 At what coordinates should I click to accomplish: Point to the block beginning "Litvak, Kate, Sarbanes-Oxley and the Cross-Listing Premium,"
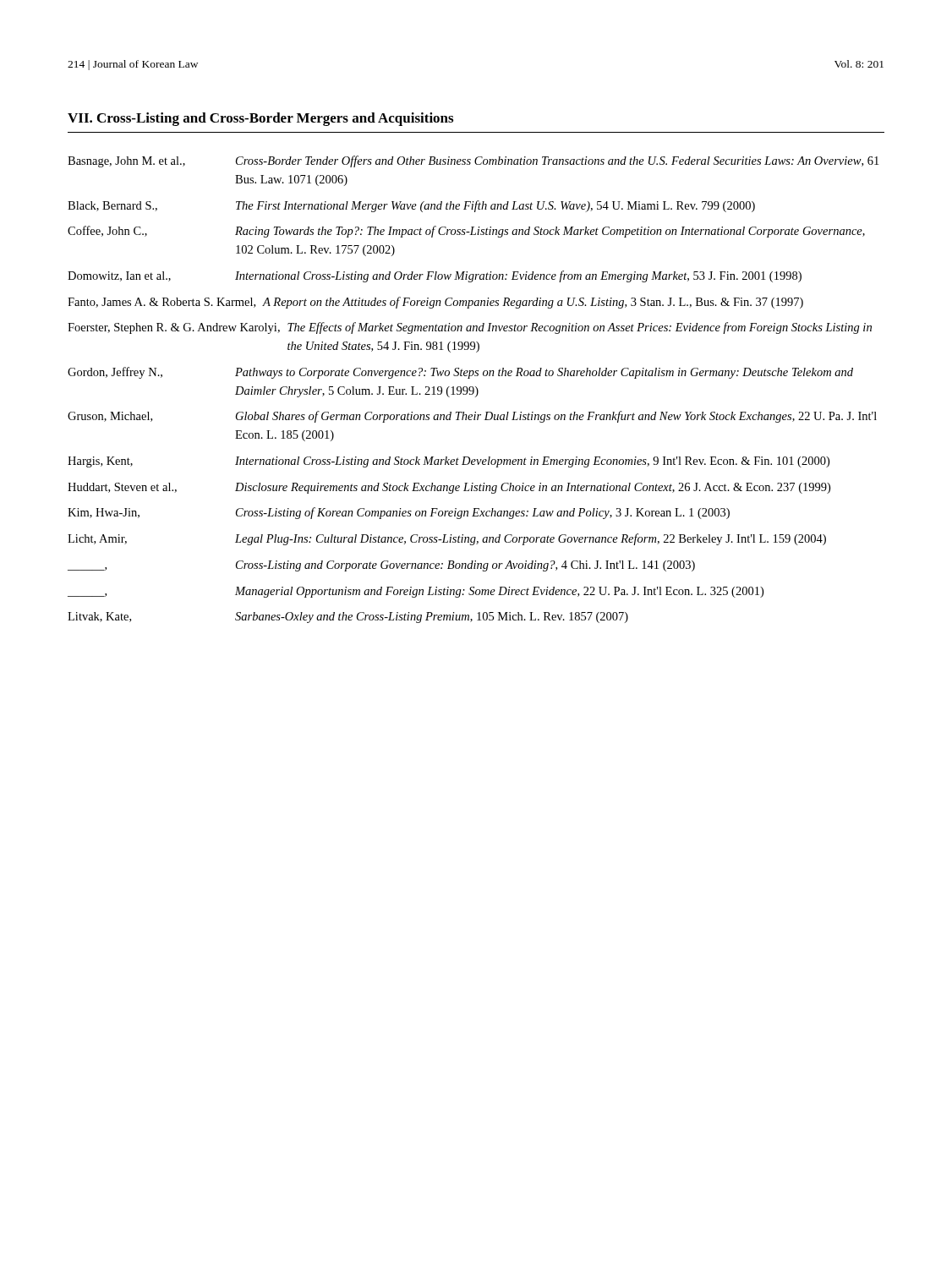pyautogui.click(x=476, y=617)
